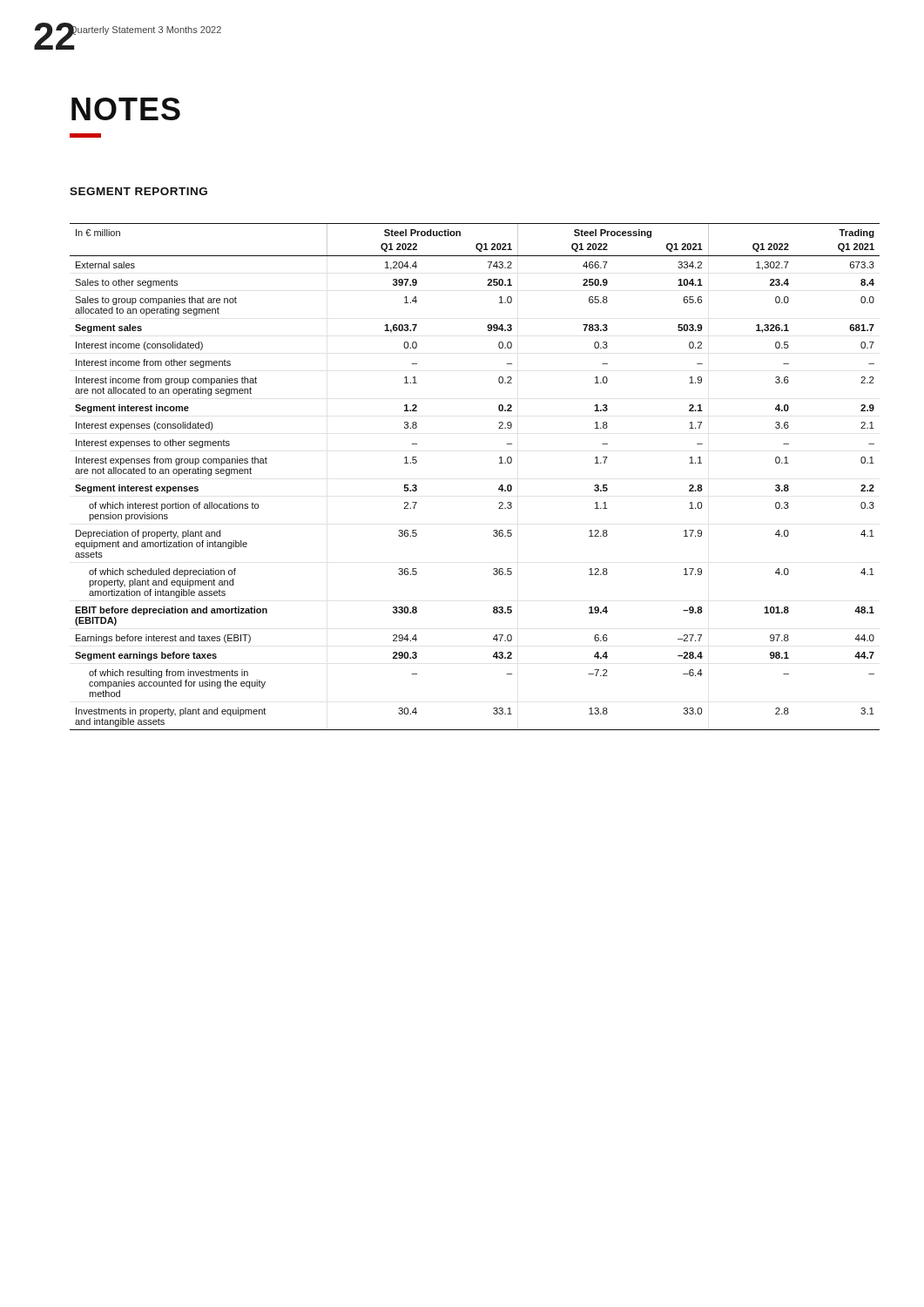This screenshot has width=924, height=1307.
Task: Find the table that mentions "of which resulting"
Action: tap(475, 477)
